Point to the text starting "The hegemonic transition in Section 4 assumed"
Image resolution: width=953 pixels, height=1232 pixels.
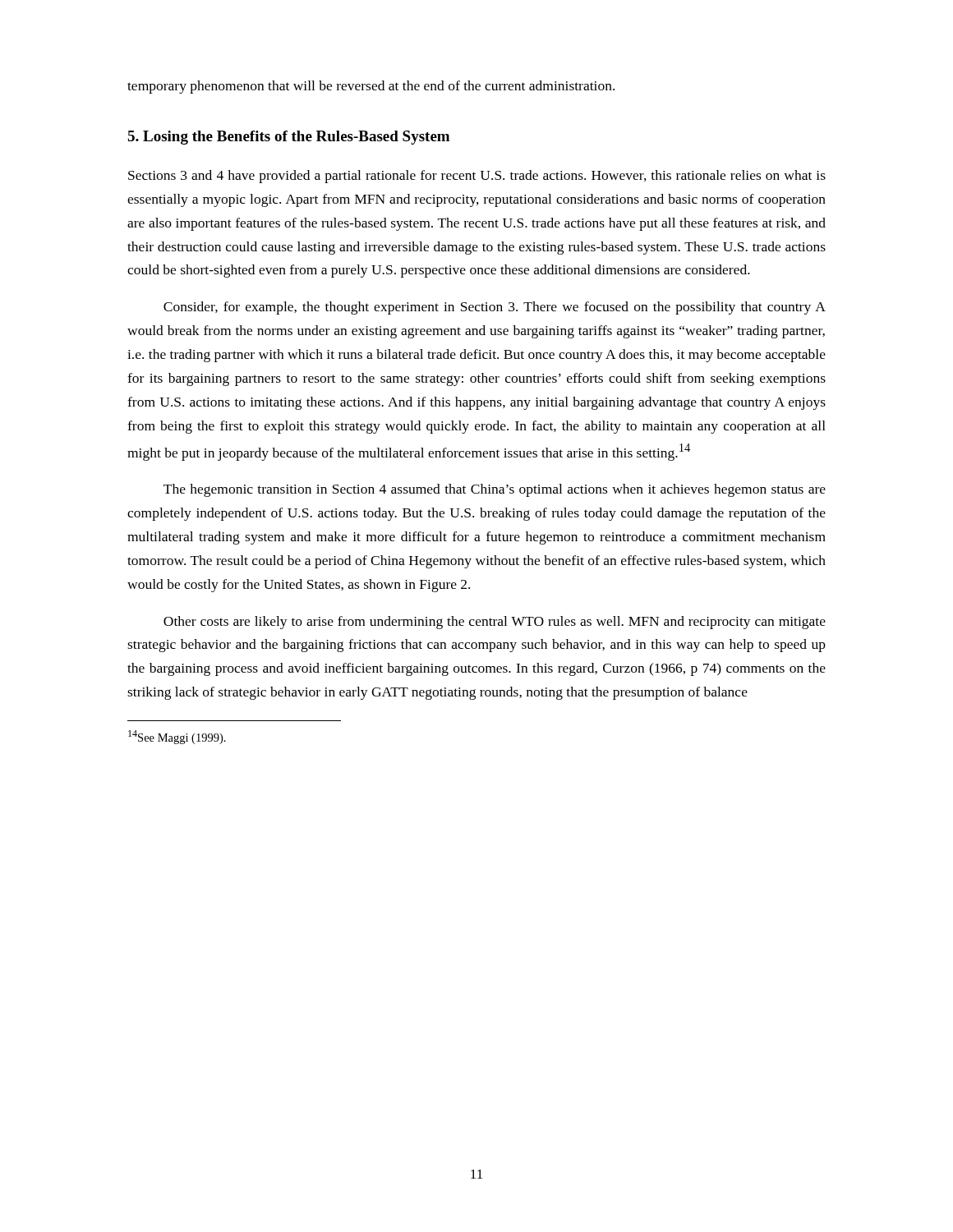[x=476, y=536]
